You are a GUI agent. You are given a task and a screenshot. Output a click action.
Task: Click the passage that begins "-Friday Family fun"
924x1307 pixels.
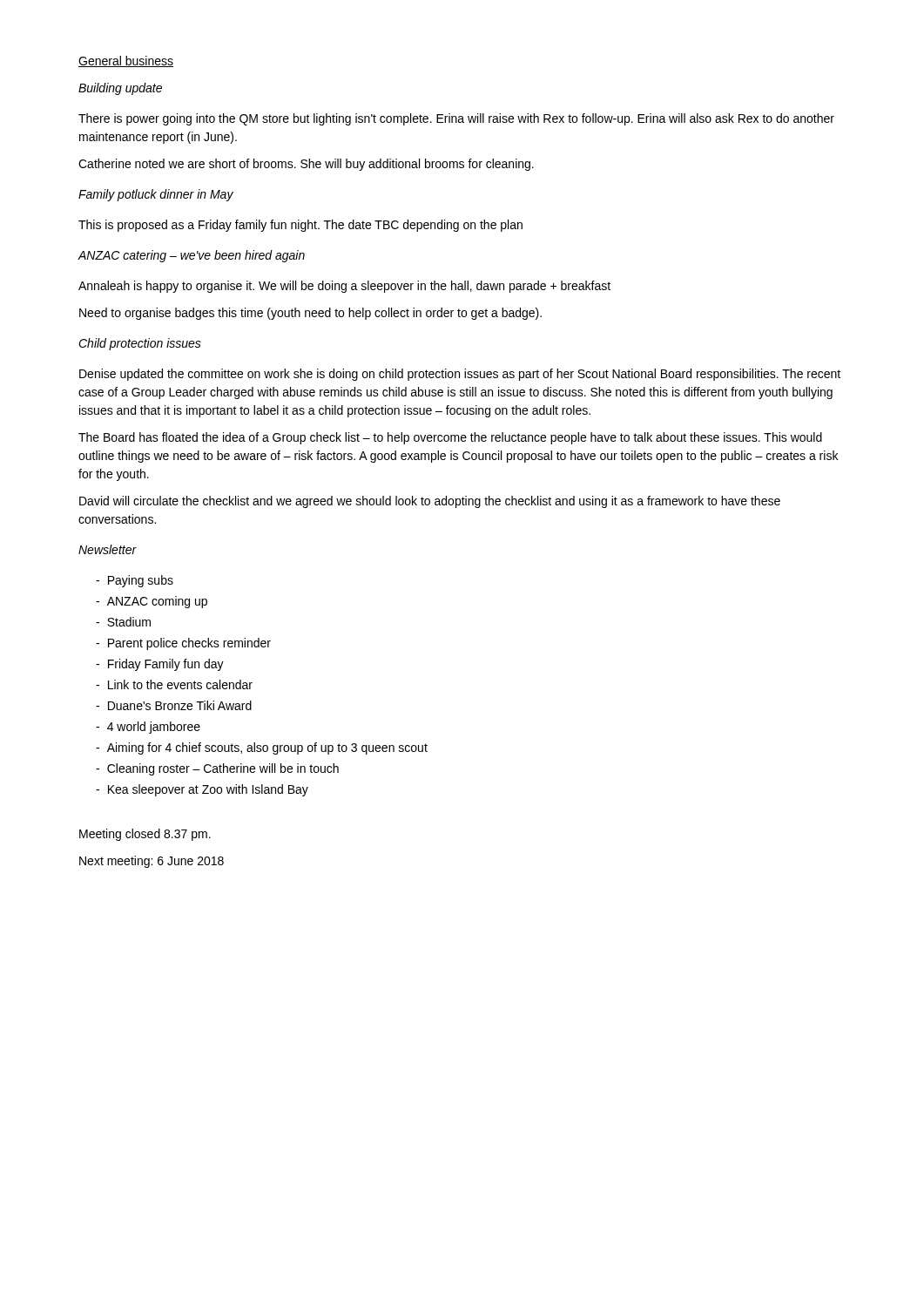click(160, 664)
